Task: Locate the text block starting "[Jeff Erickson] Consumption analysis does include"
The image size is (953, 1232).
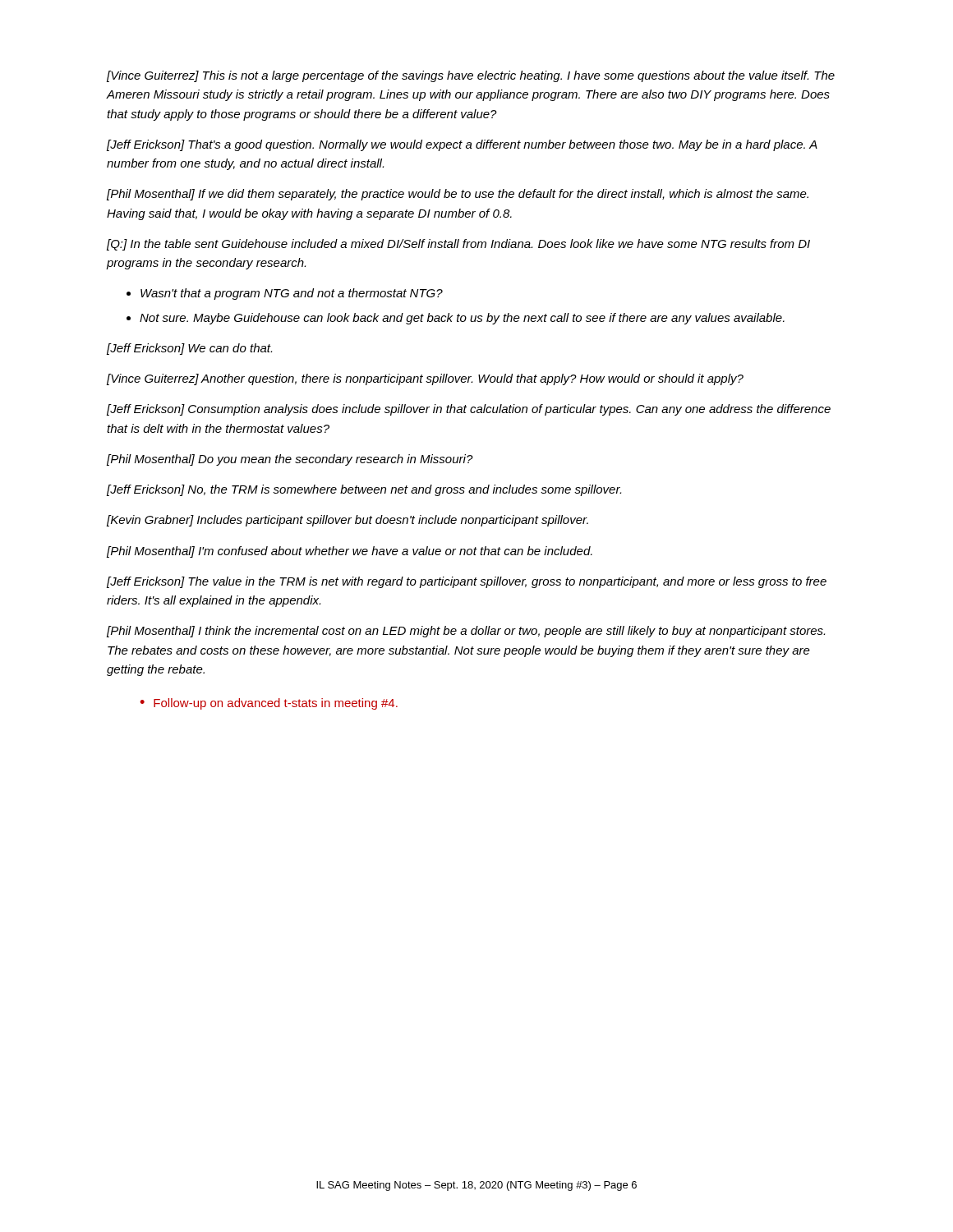Action: [469, 418]
